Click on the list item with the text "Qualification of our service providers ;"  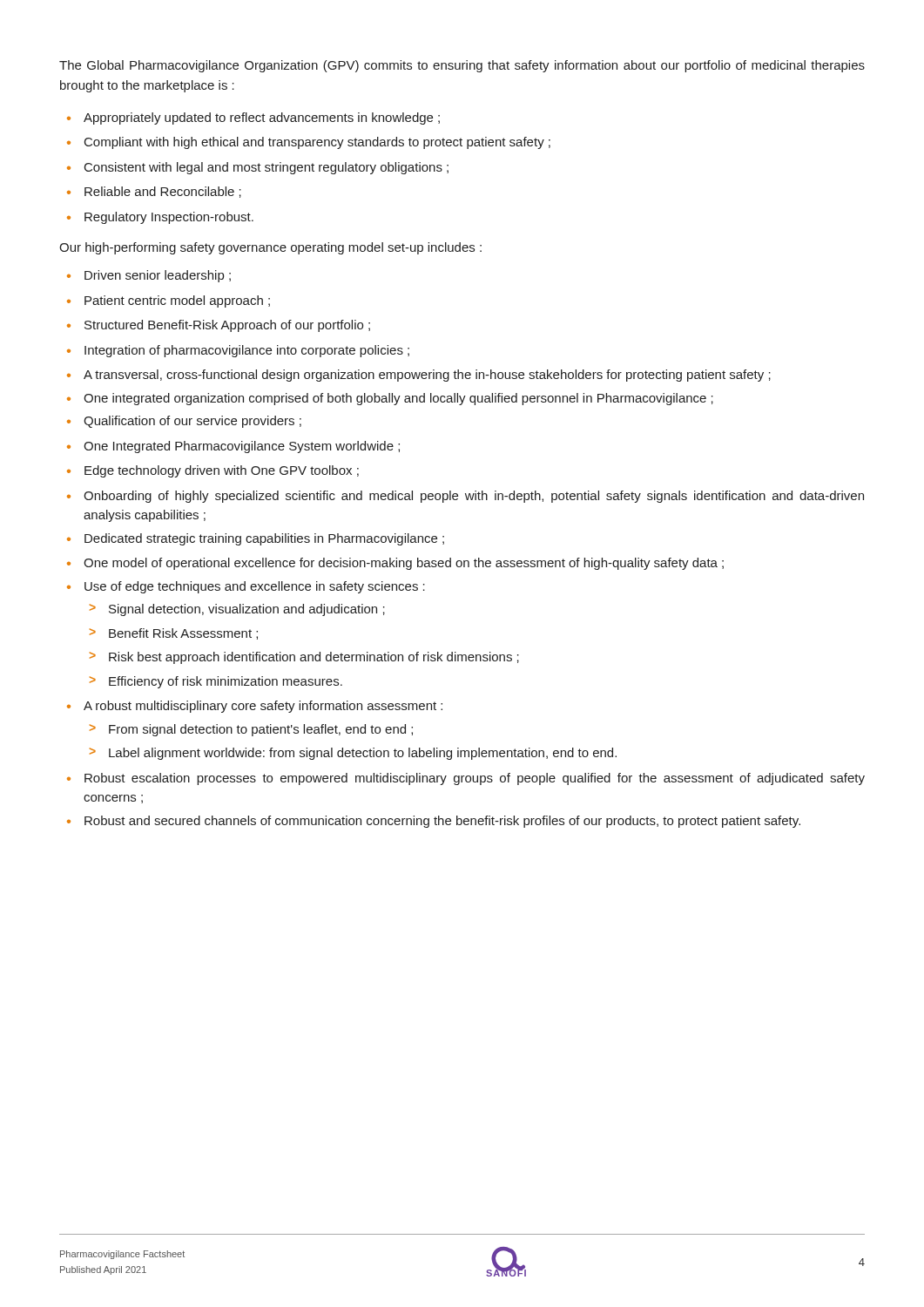184,422
